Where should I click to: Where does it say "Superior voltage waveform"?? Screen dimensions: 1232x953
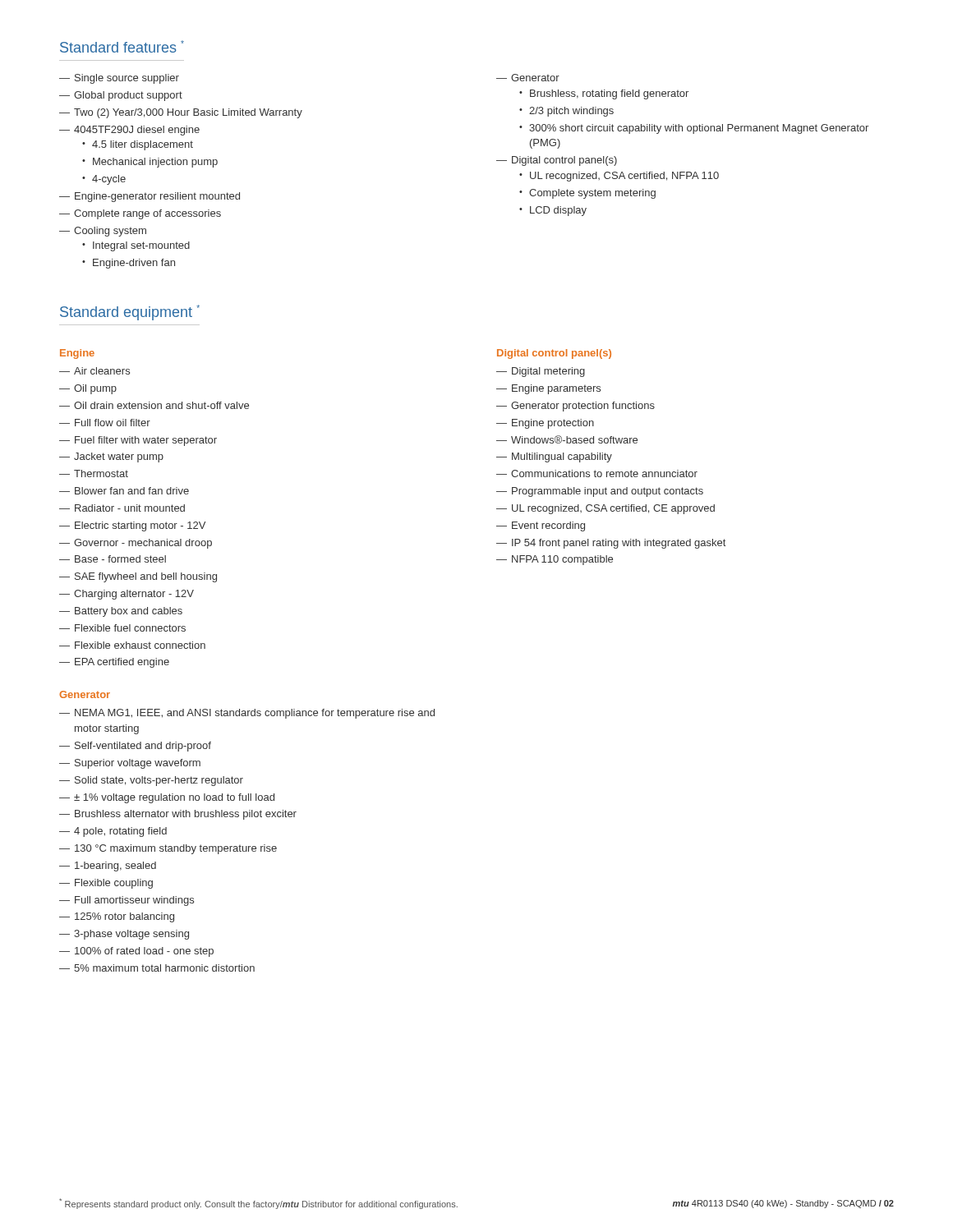(137, 762)
